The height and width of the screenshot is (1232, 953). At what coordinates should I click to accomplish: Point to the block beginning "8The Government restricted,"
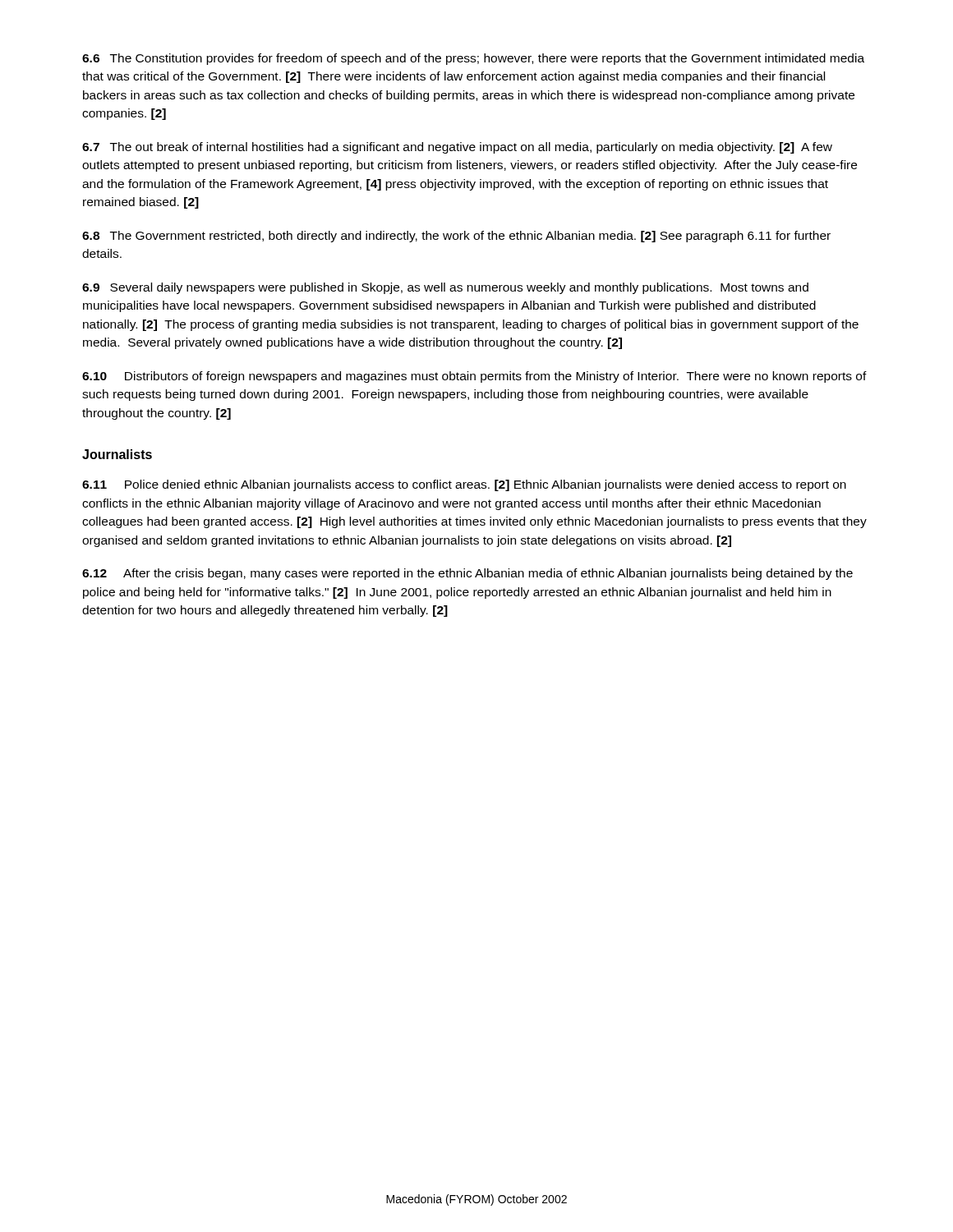point(456,244)
